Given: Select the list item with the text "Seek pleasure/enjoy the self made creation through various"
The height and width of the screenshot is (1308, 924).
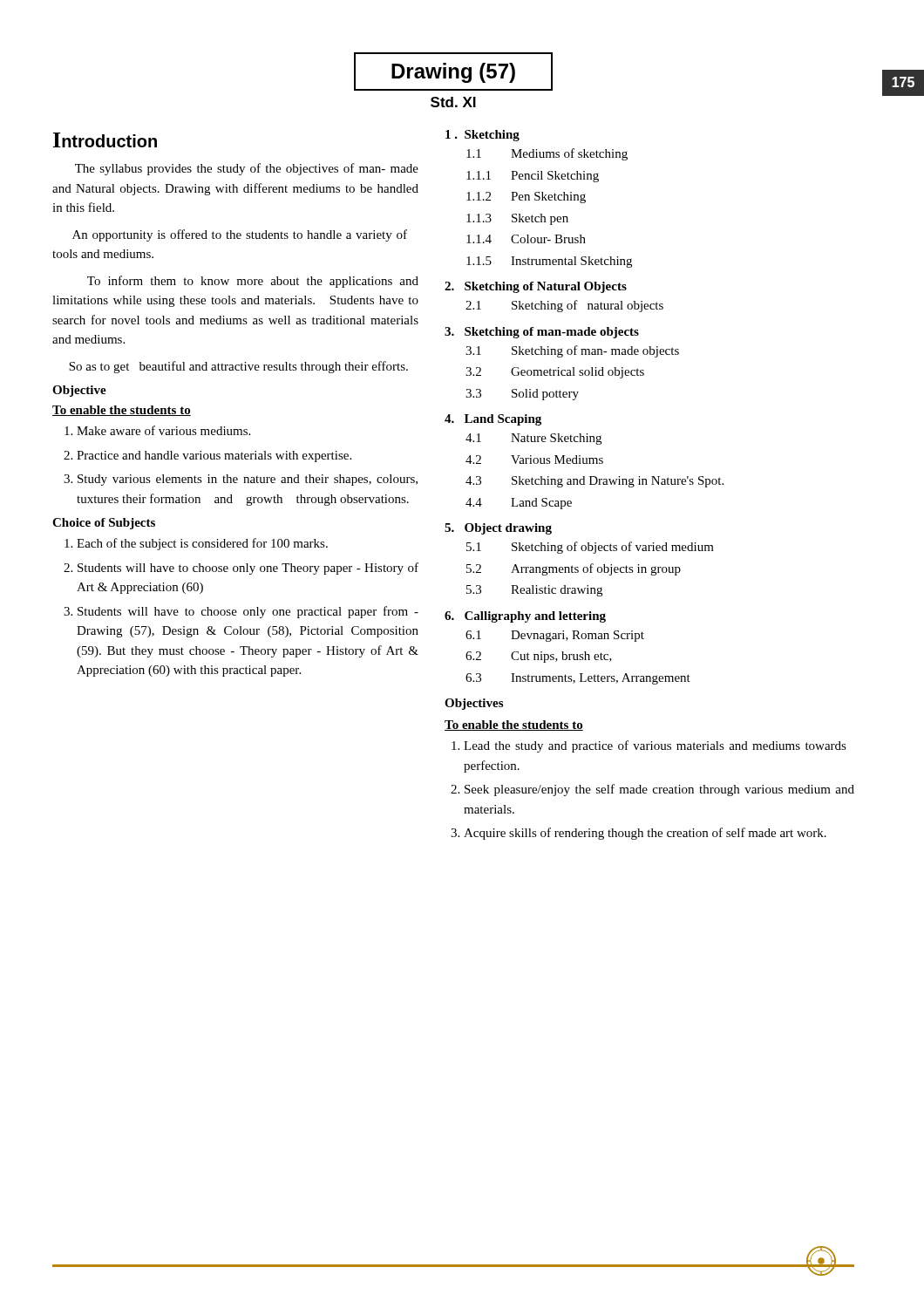Looking at the screenshot, I should pos(659,799).
